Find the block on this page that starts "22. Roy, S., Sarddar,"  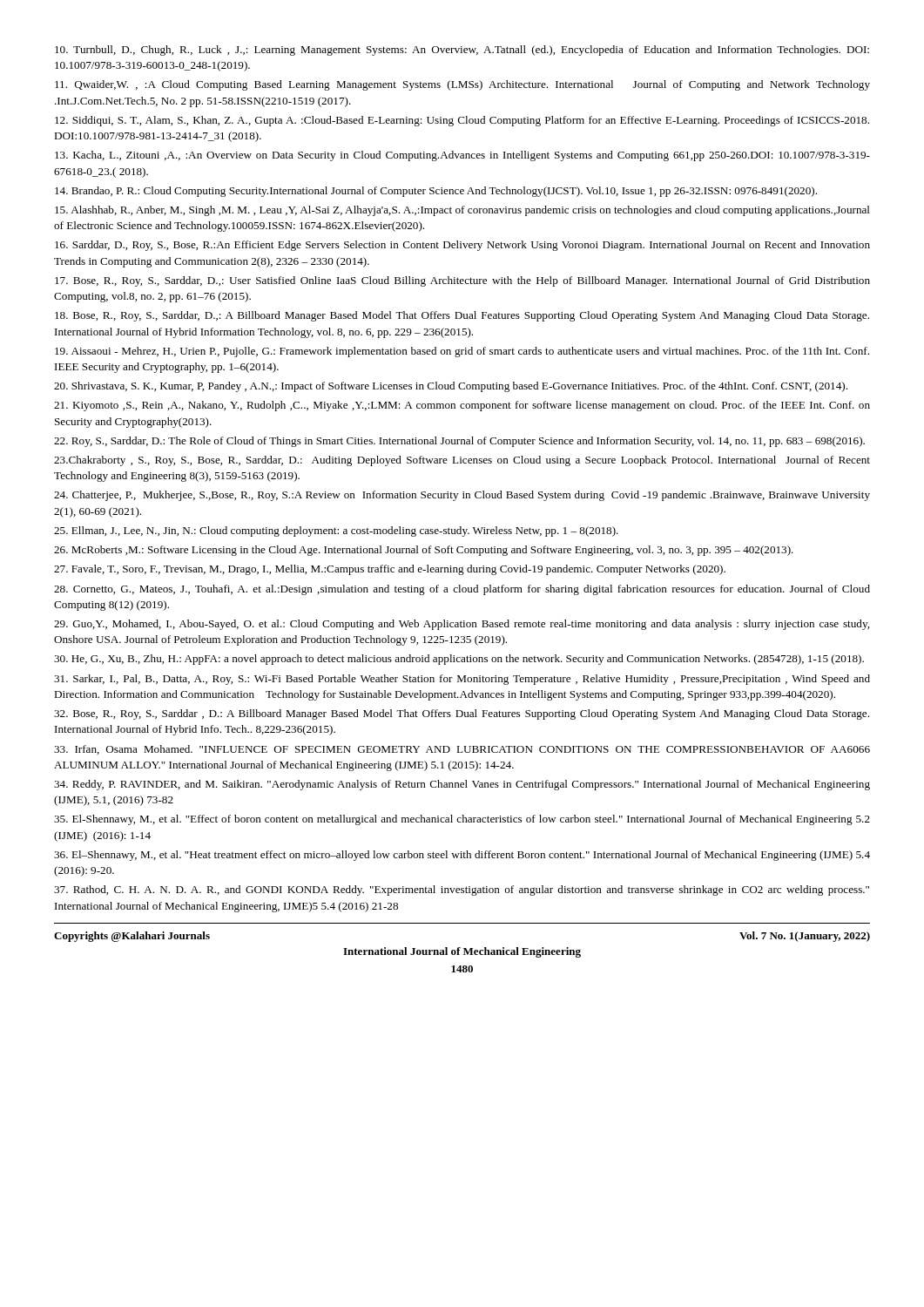(460, 440)
